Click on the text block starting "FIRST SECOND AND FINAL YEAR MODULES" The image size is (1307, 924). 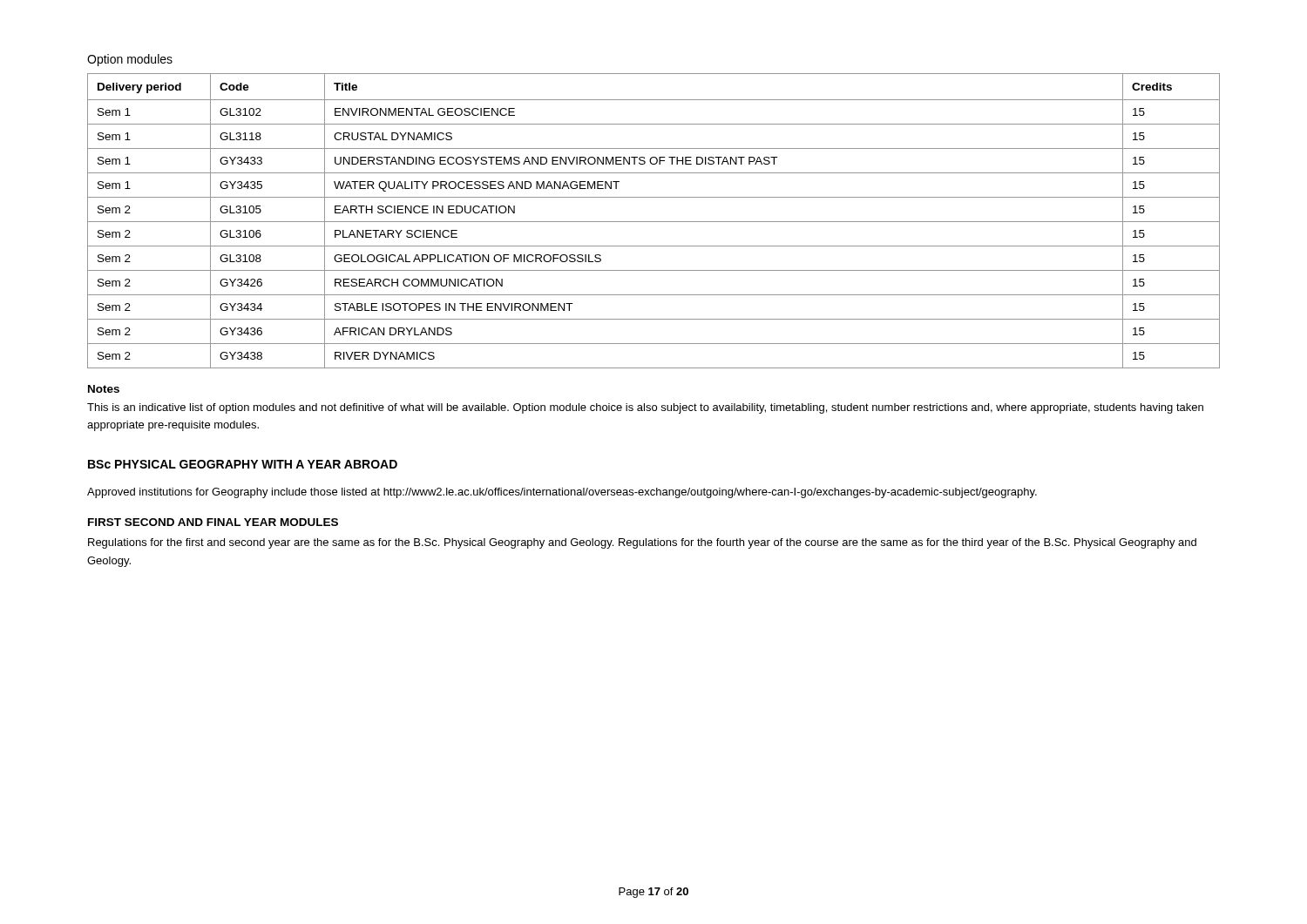click(213, 522)
